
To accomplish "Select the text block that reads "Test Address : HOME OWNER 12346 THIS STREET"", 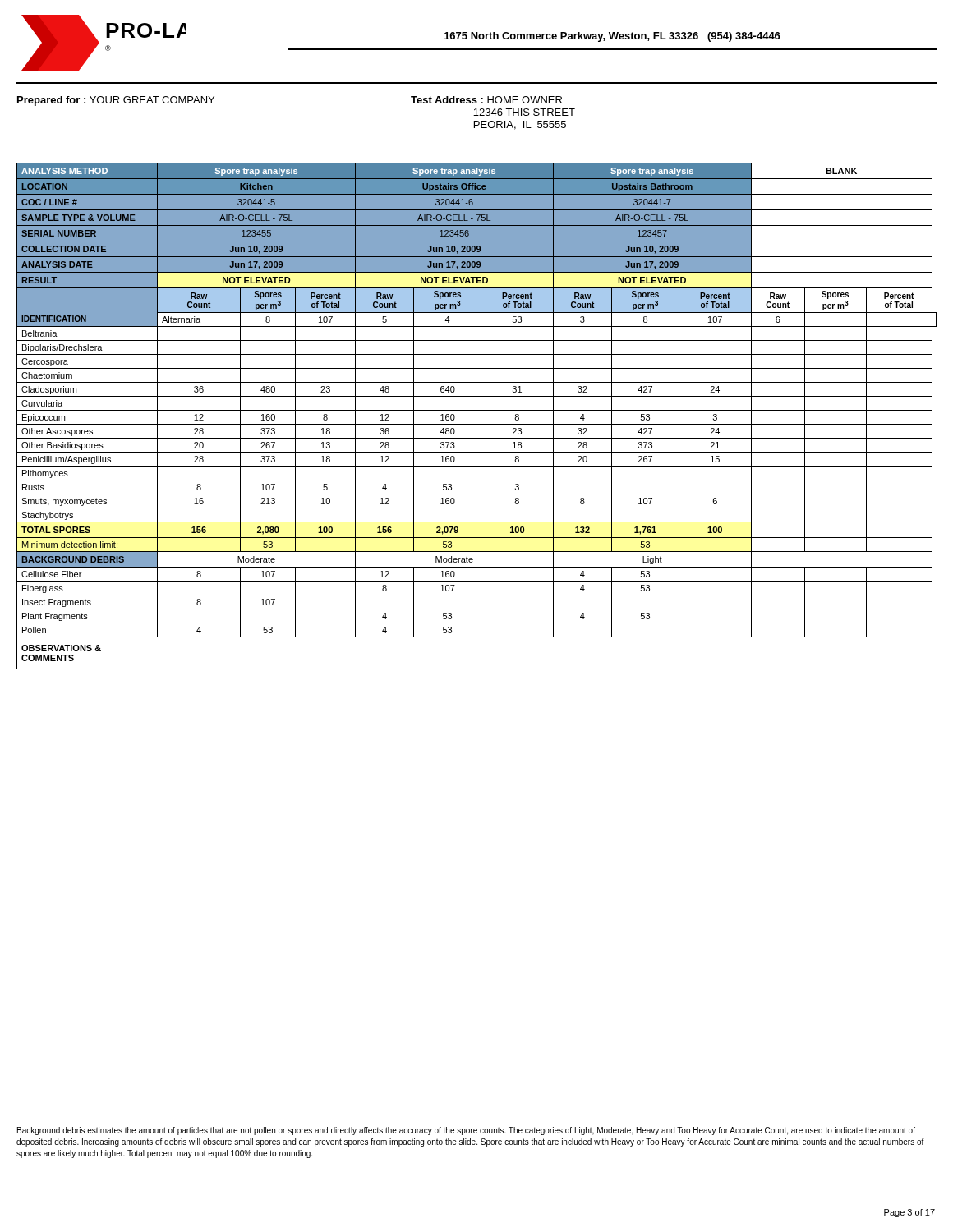I will click(493, 112).
